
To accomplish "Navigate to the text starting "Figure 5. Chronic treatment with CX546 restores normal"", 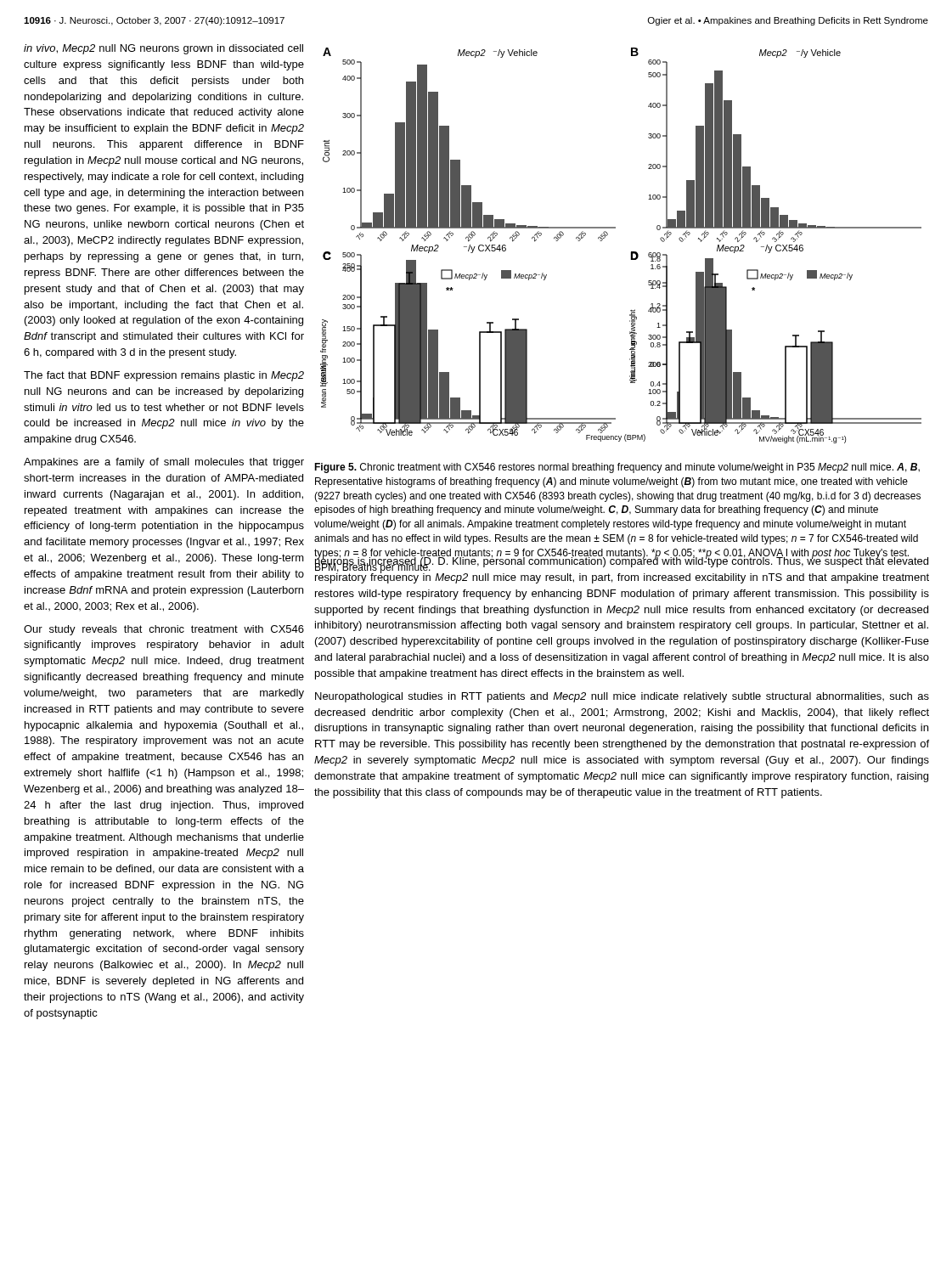I will 618,517.
